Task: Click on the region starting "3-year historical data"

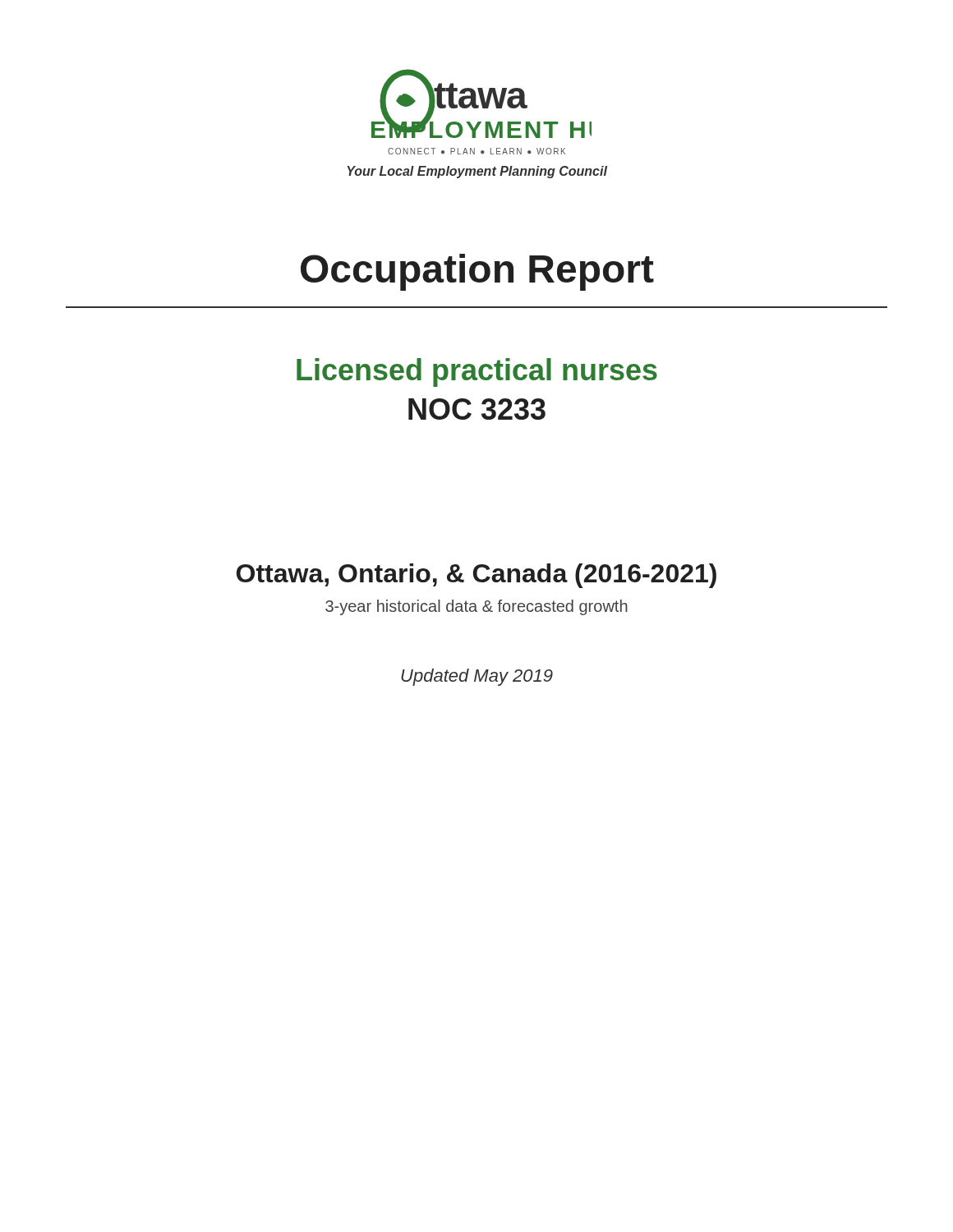Action: point(476,606)
